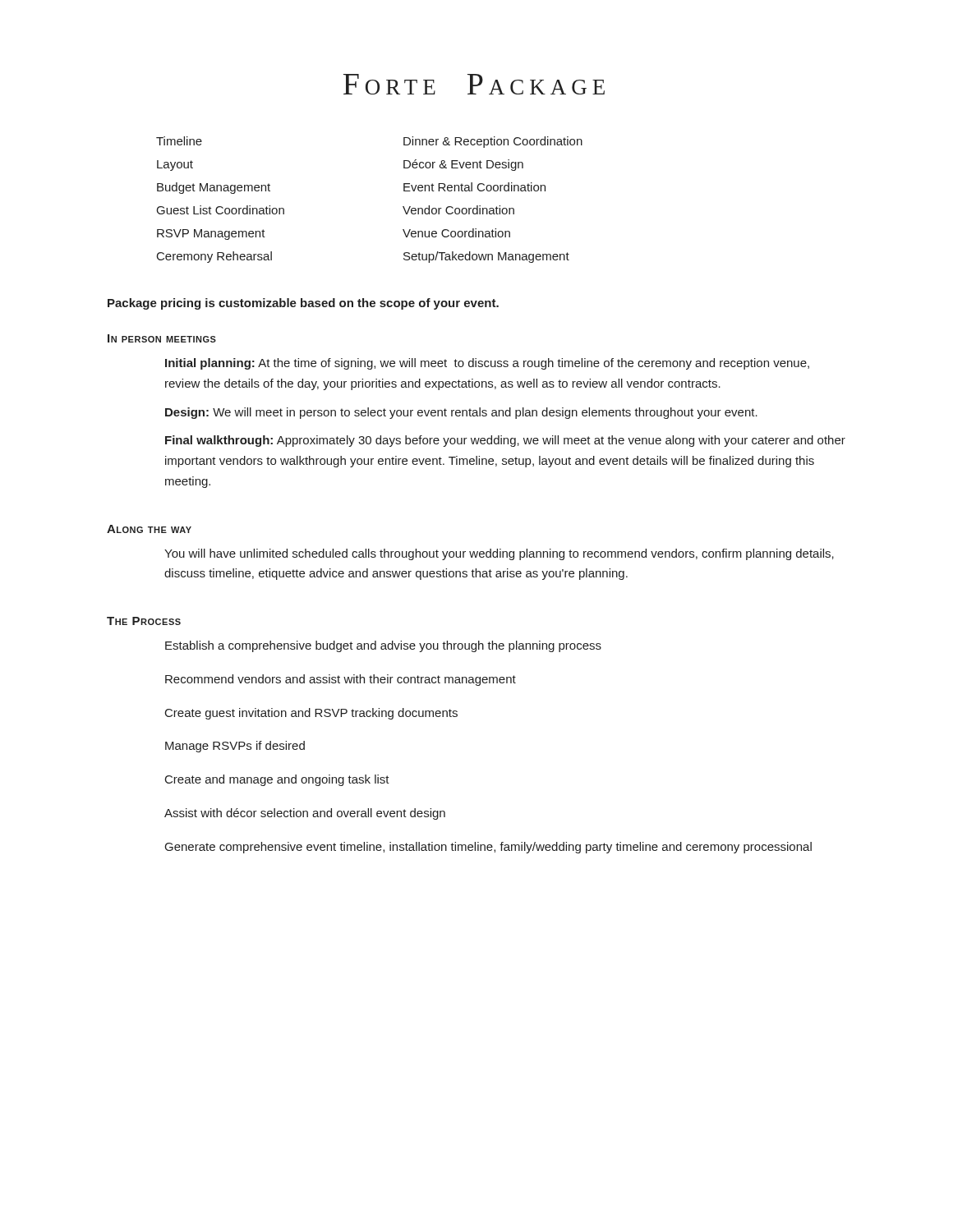Screen dimensions: 1232x953
Task: Point to "Forte Package"
Action: (x=476, y=84)
